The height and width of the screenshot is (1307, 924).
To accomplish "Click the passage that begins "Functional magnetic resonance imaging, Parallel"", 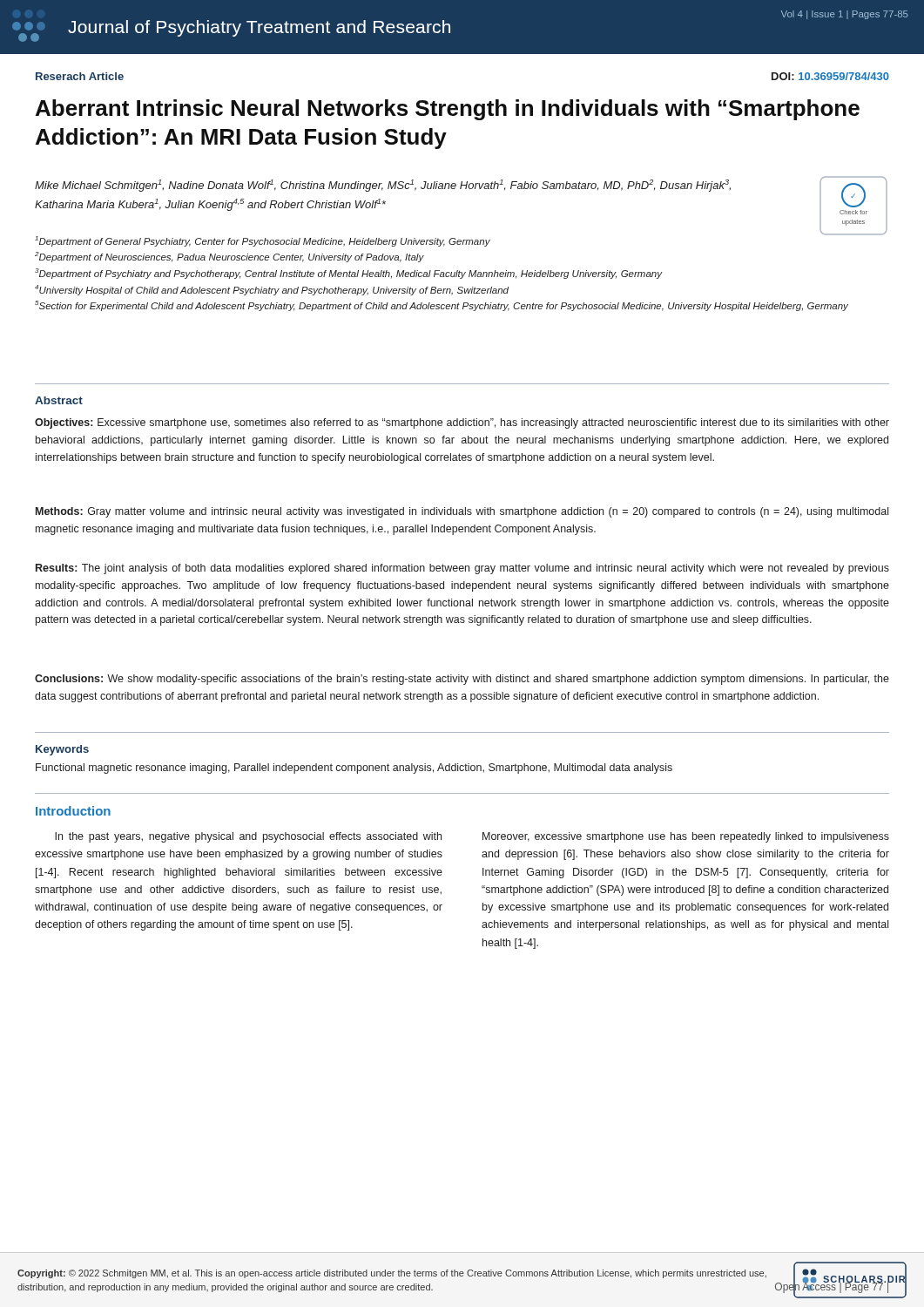I will coord(354,768).
